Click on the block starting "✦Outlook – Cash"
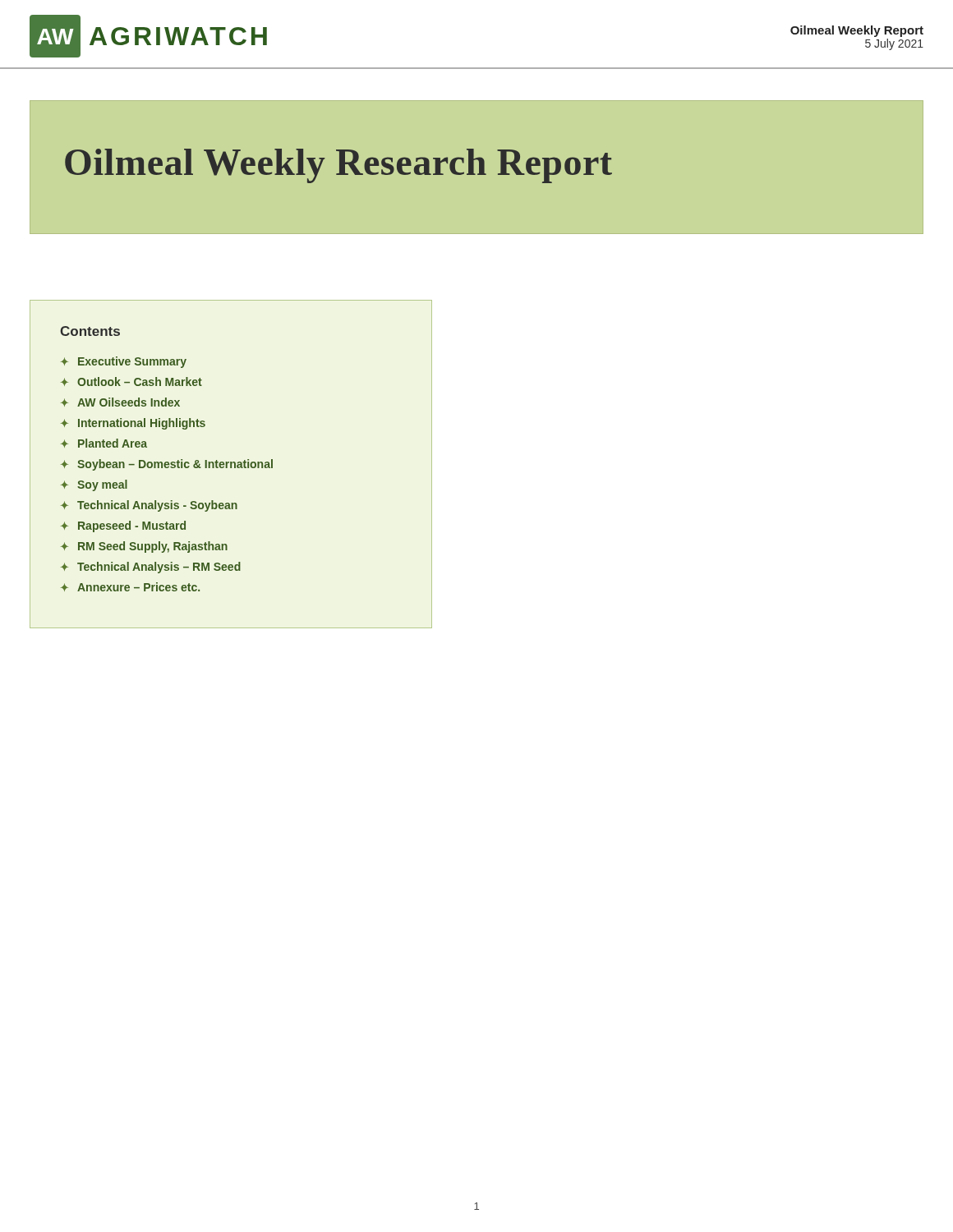The width and height of the screenshot is (953, 1232). [x=131, y=382]
